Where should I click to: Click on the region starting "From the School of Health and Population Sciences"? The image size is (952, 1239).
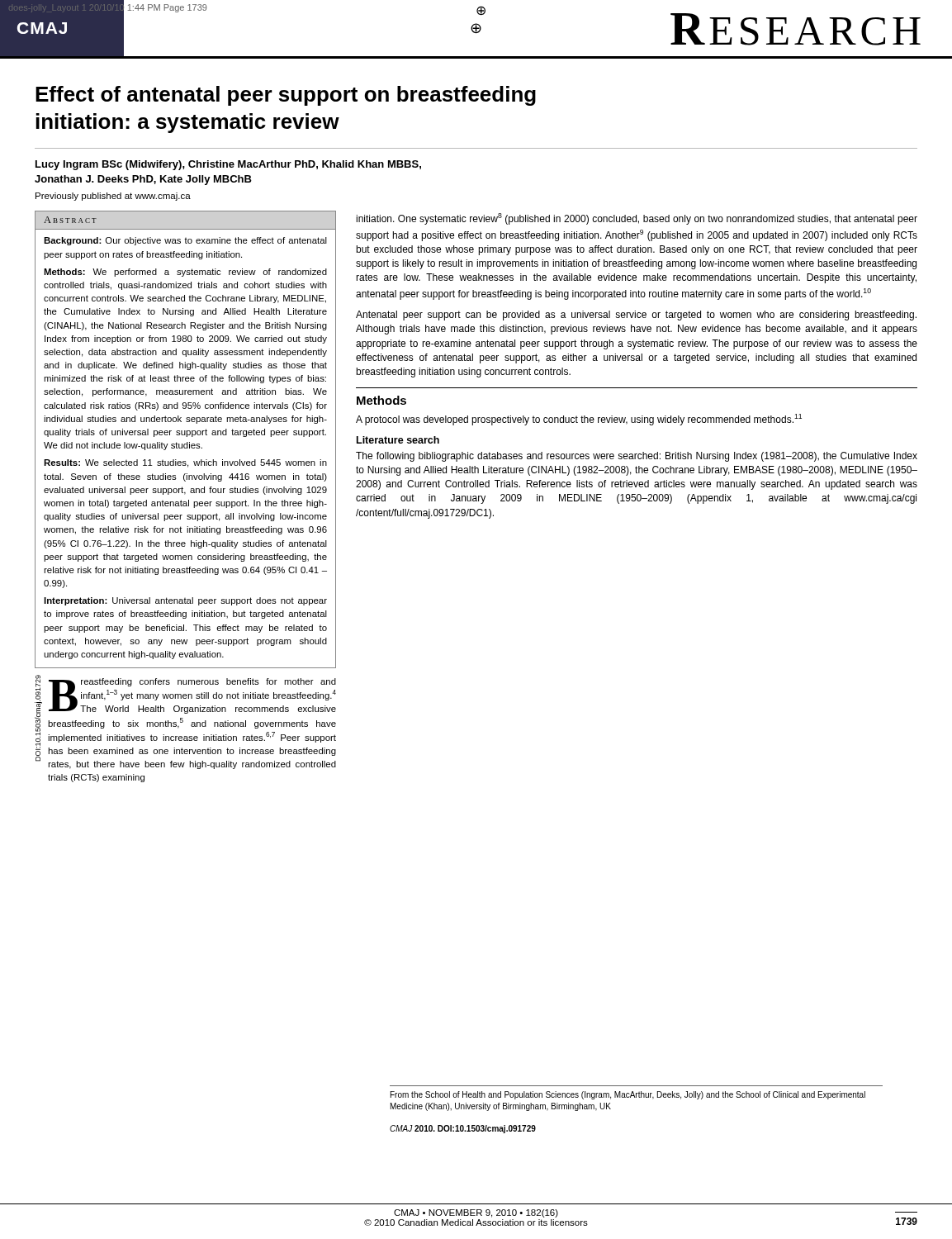coord(628,1095)
